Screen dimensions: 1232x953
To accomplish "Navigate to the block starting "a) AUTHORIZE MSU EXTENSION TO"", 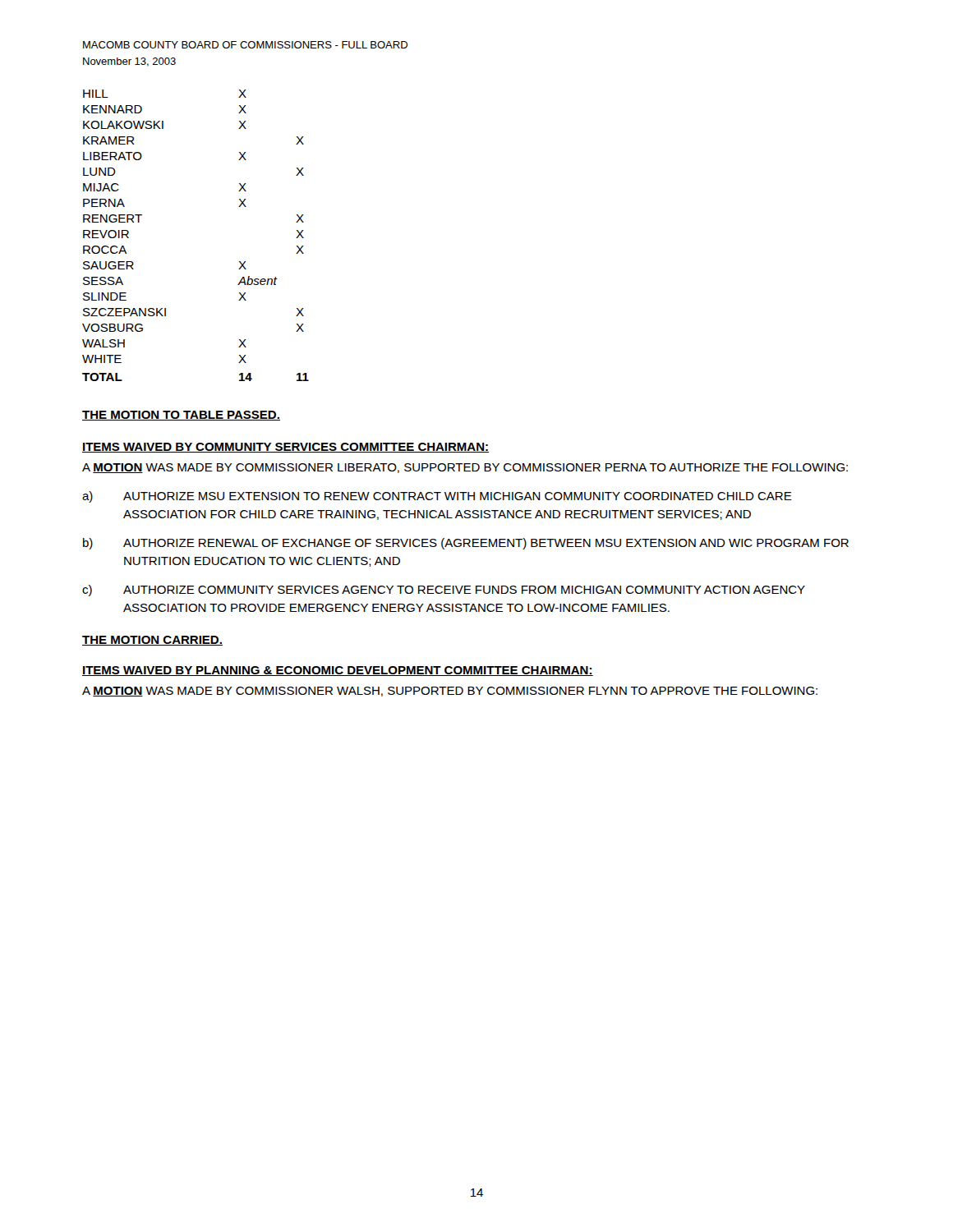I will [476, 505].
